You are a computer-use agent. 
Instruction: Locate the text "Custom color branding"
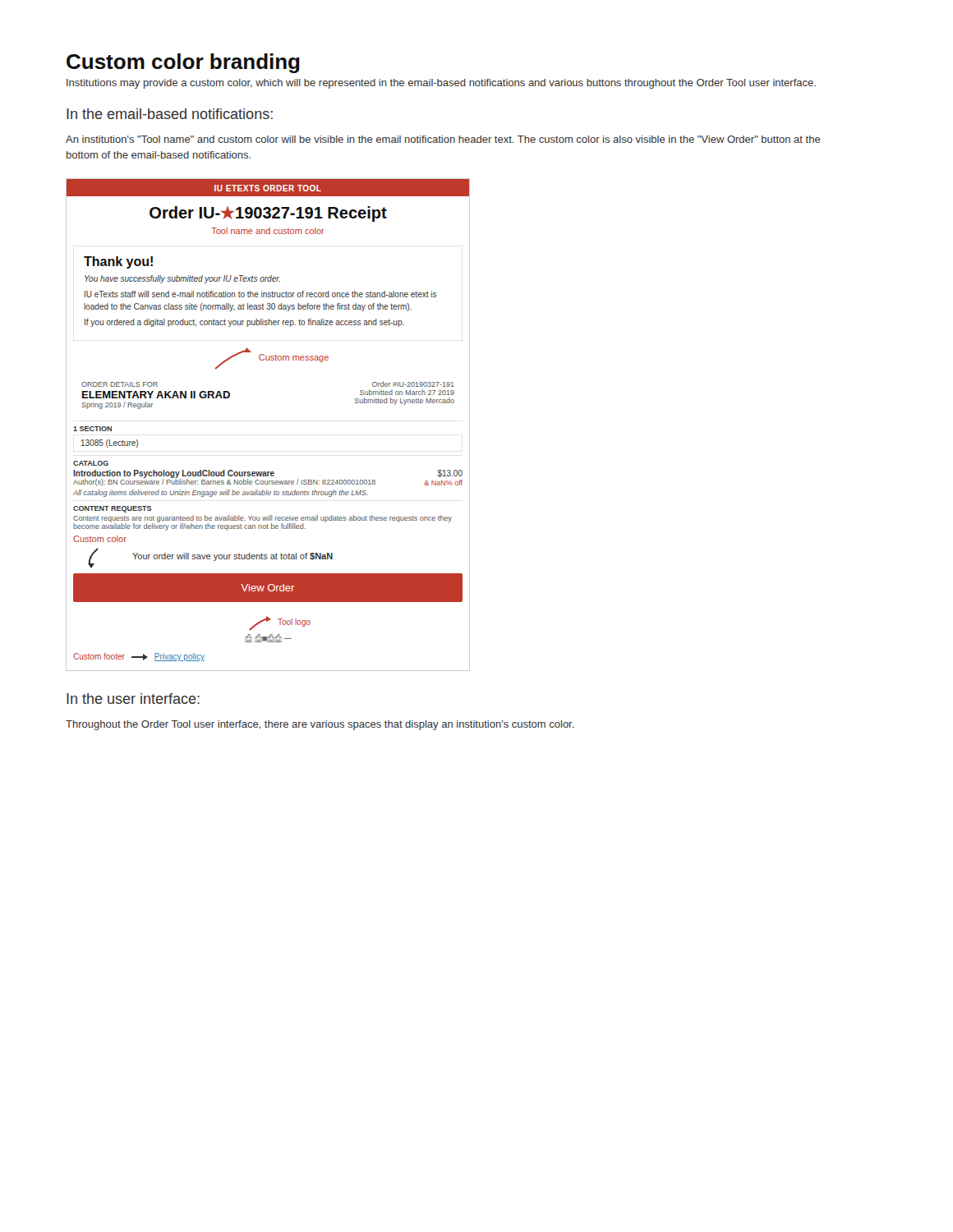point(183,62)
